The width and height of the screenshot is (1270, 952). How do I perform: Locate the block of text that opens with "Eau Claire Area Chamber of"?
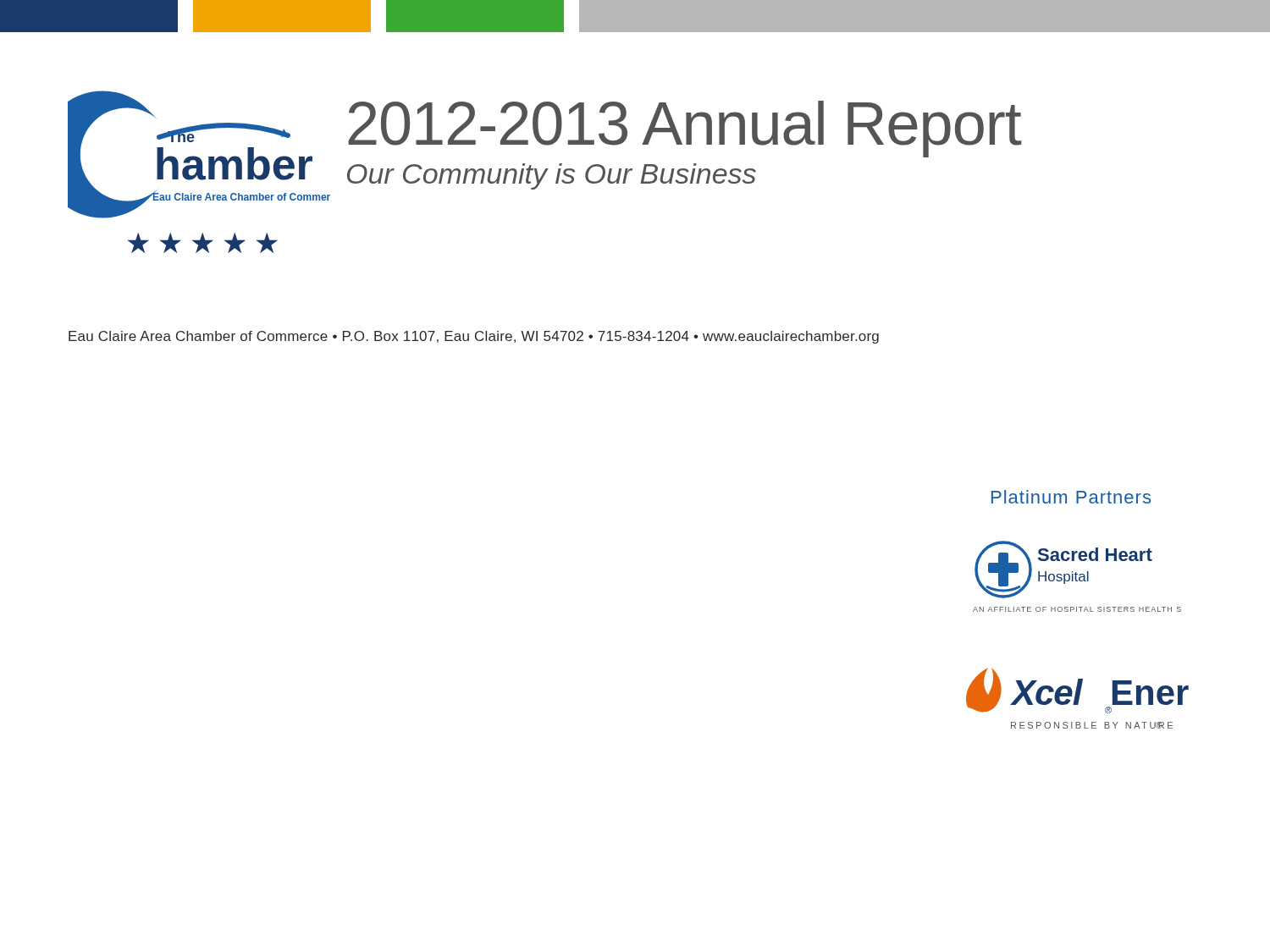[474, 336]
